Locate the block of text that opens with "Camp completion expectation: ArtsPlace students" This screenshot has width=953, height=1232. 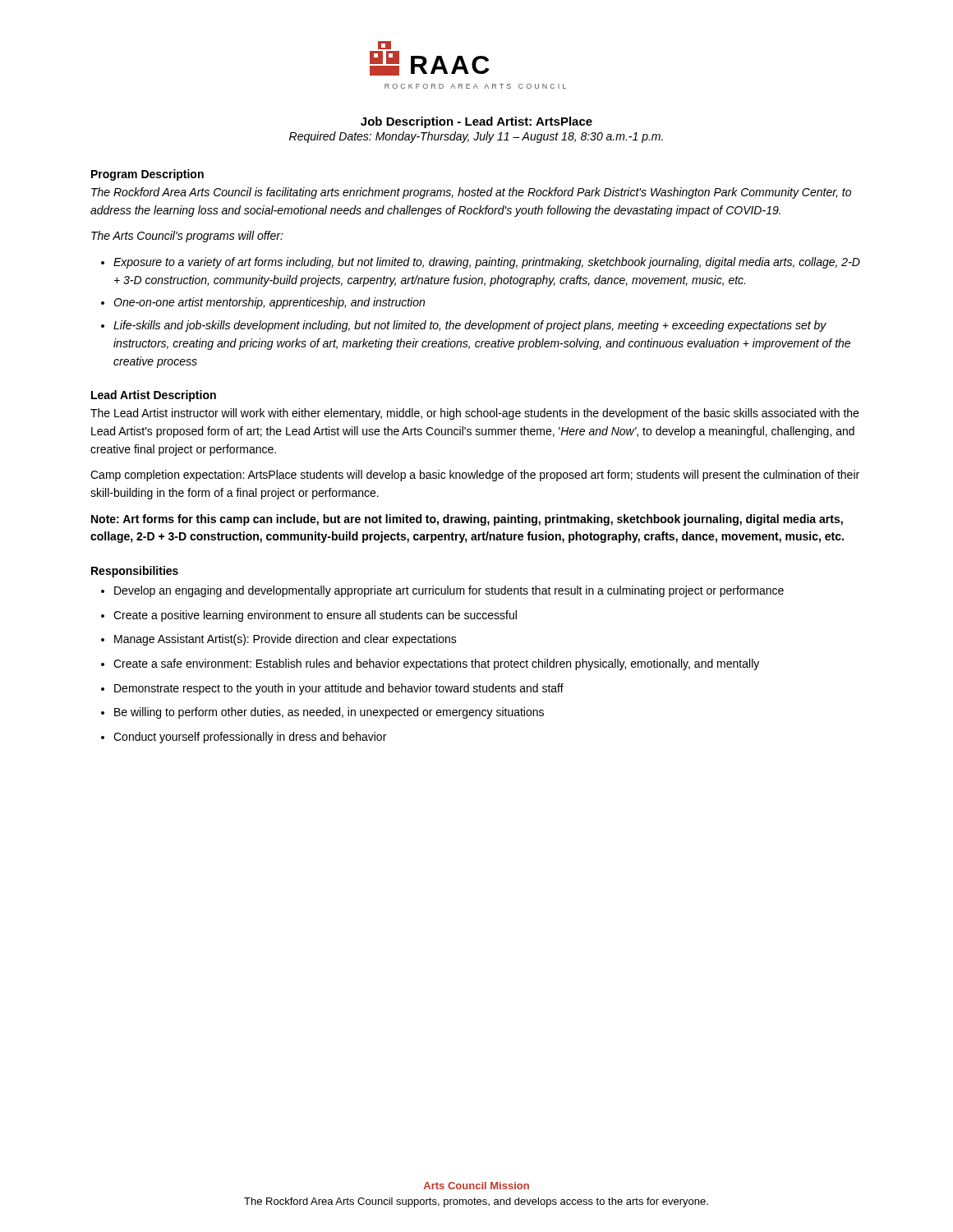[475, 484]
